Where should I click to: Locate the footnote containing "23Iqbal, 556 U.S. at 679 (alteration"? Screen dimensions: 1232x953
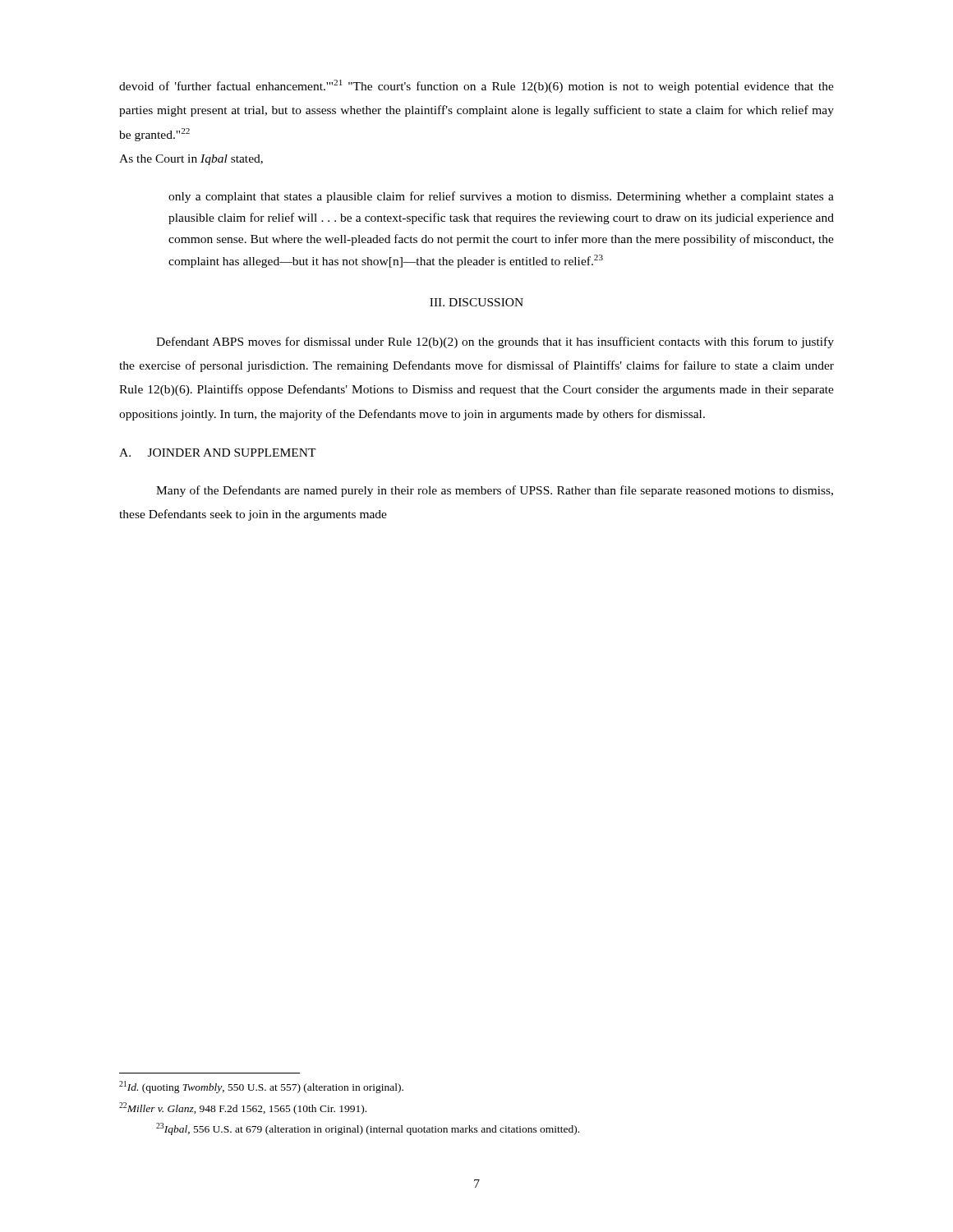[x=368, y=1128]
